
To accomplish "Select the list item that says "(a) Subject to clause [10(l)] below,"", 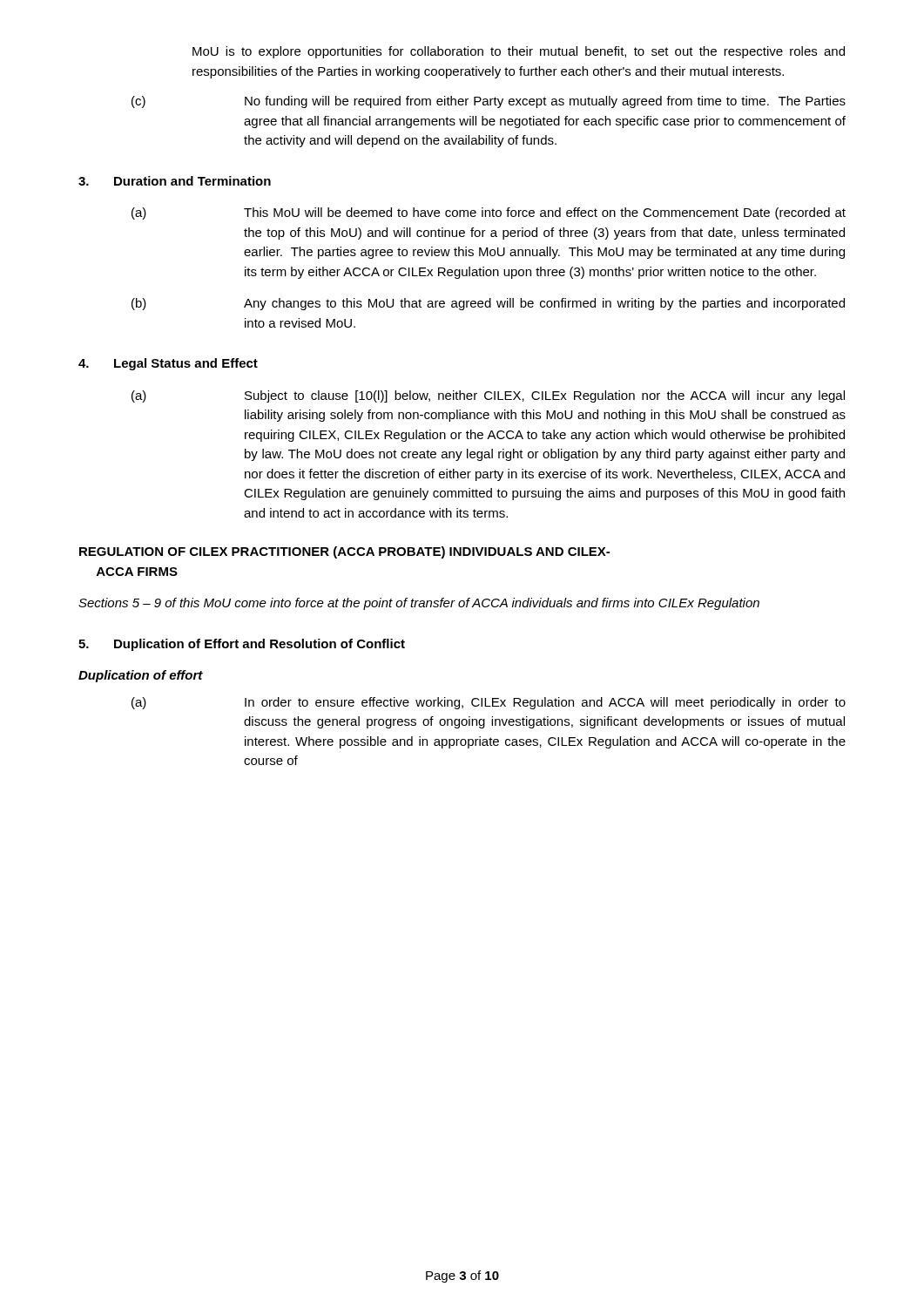I will tap(462, 454).
